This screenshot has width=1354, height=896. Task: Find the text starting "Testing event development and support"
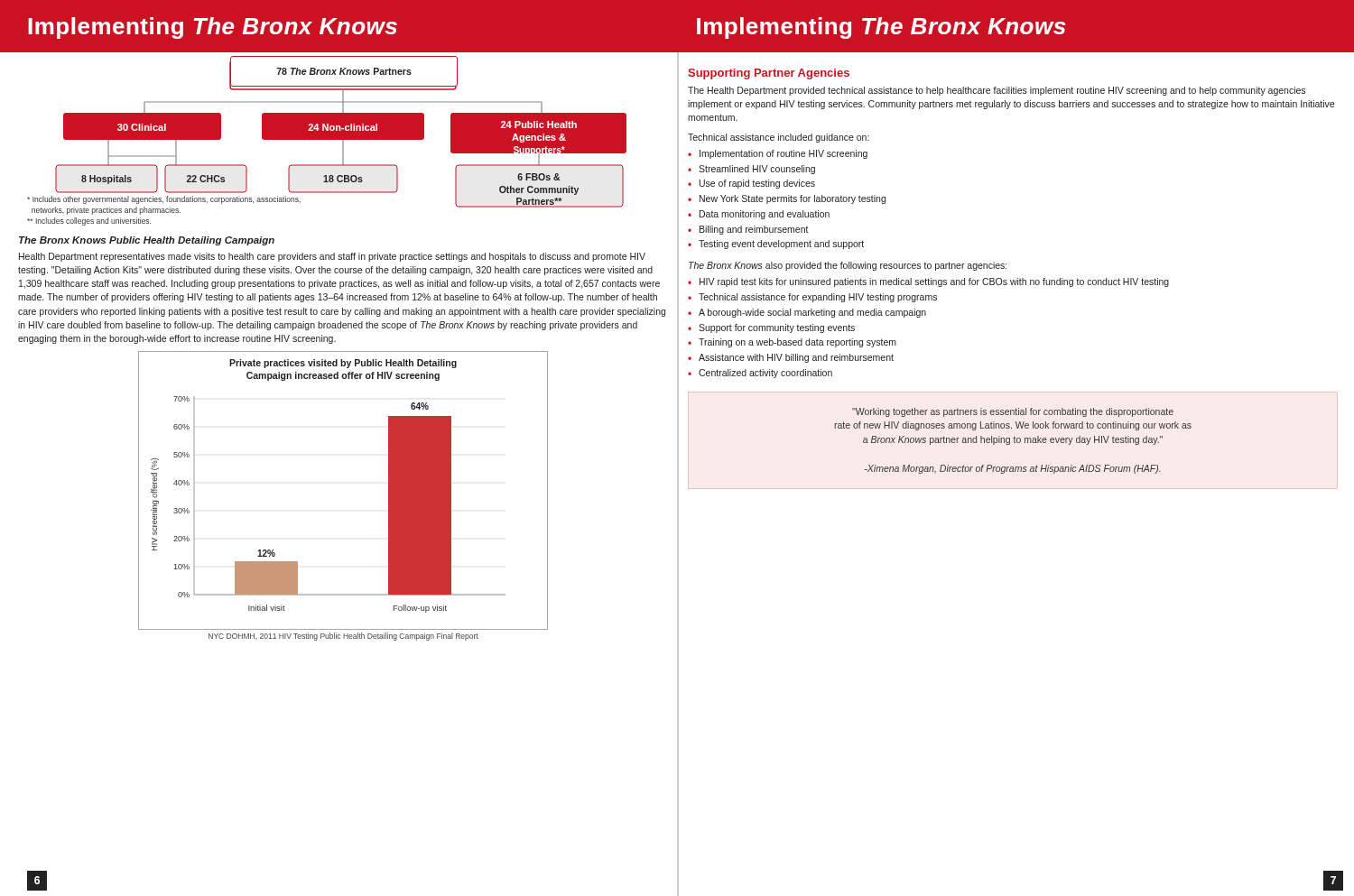pos(781,244)
